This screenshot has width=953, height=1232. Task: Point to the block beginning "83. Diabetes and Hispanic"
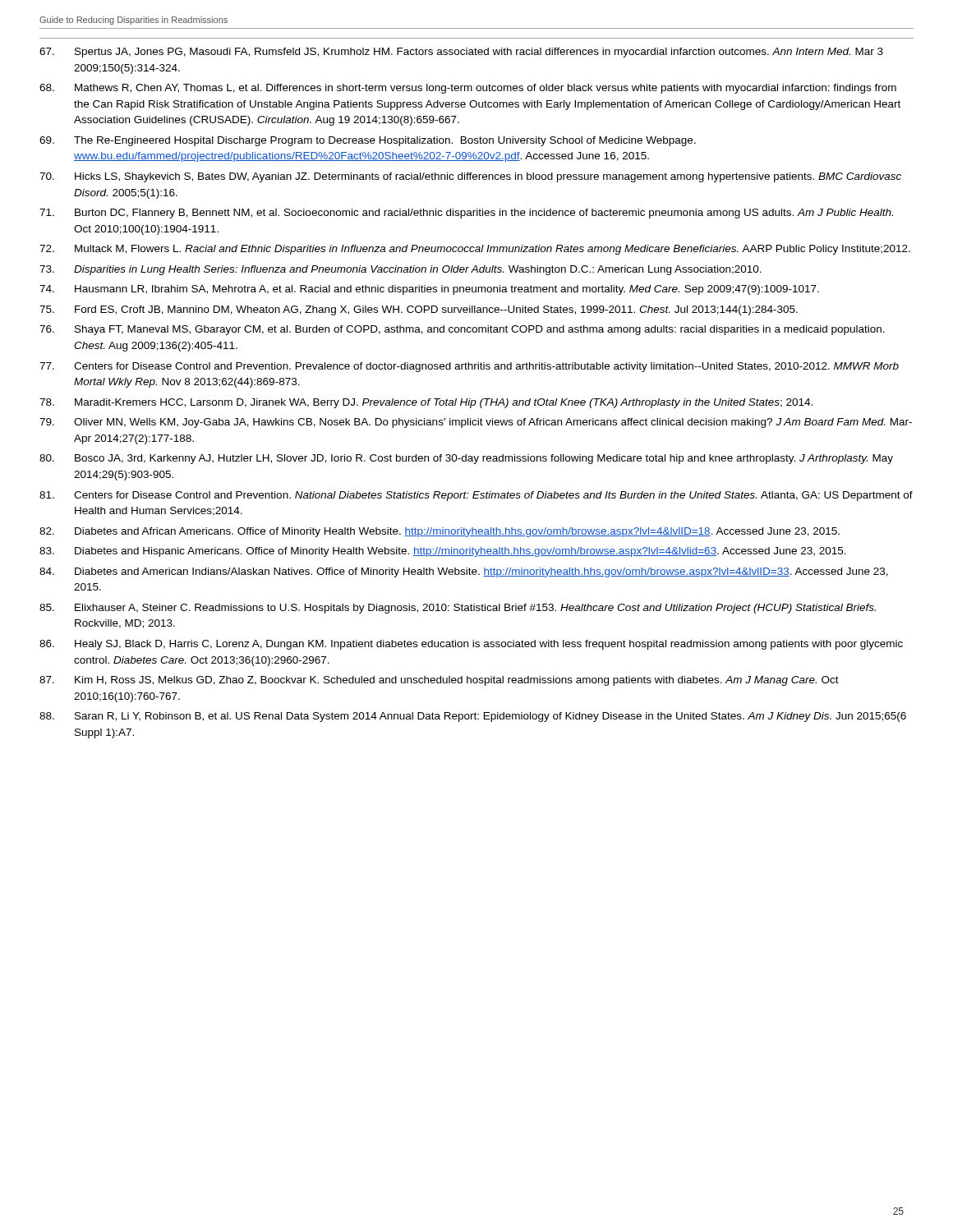(x=476, y=551)
